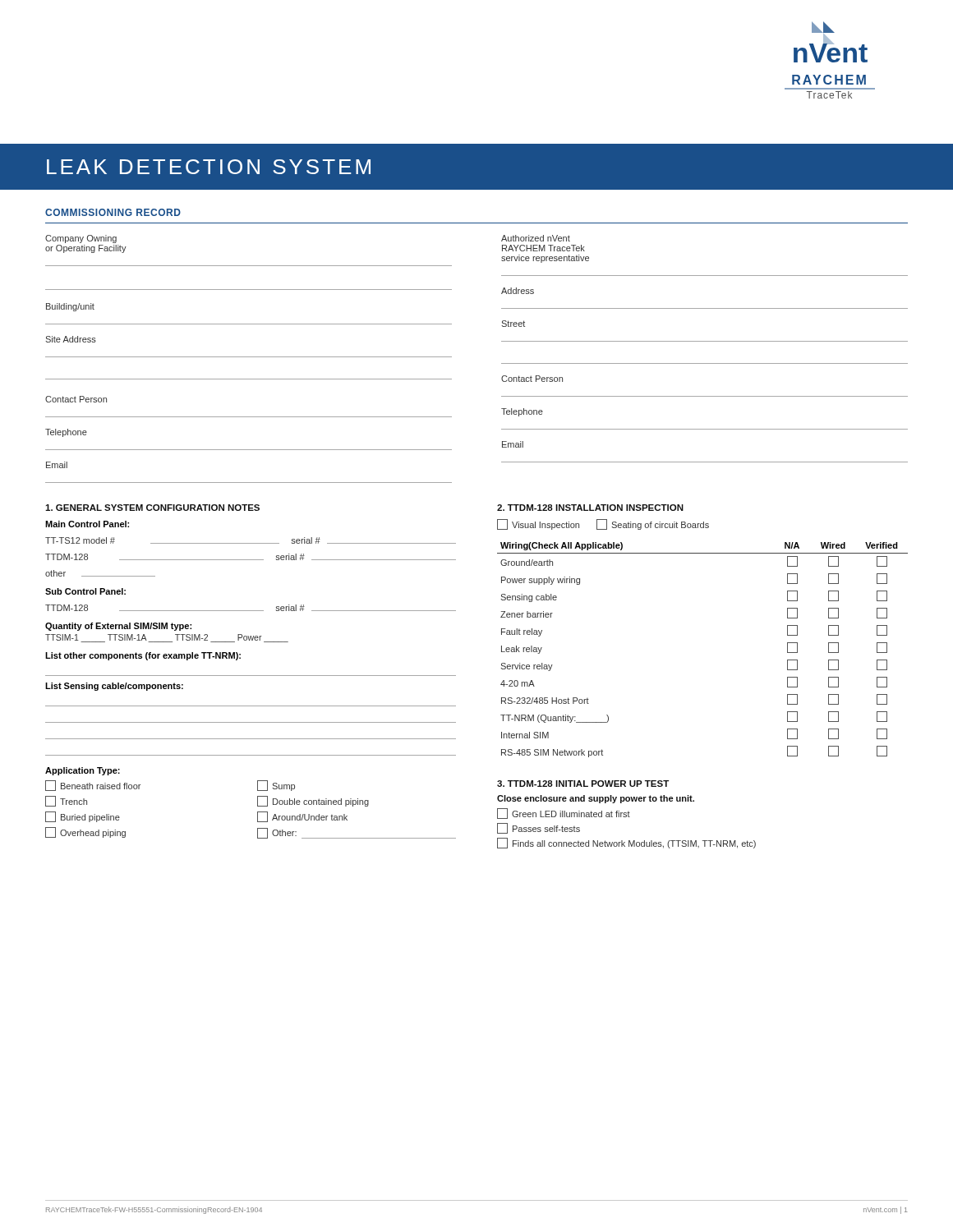Click on the text containing "Authorized nVentRAYCHEM TraceTekservice representative"

pos(545,248)
